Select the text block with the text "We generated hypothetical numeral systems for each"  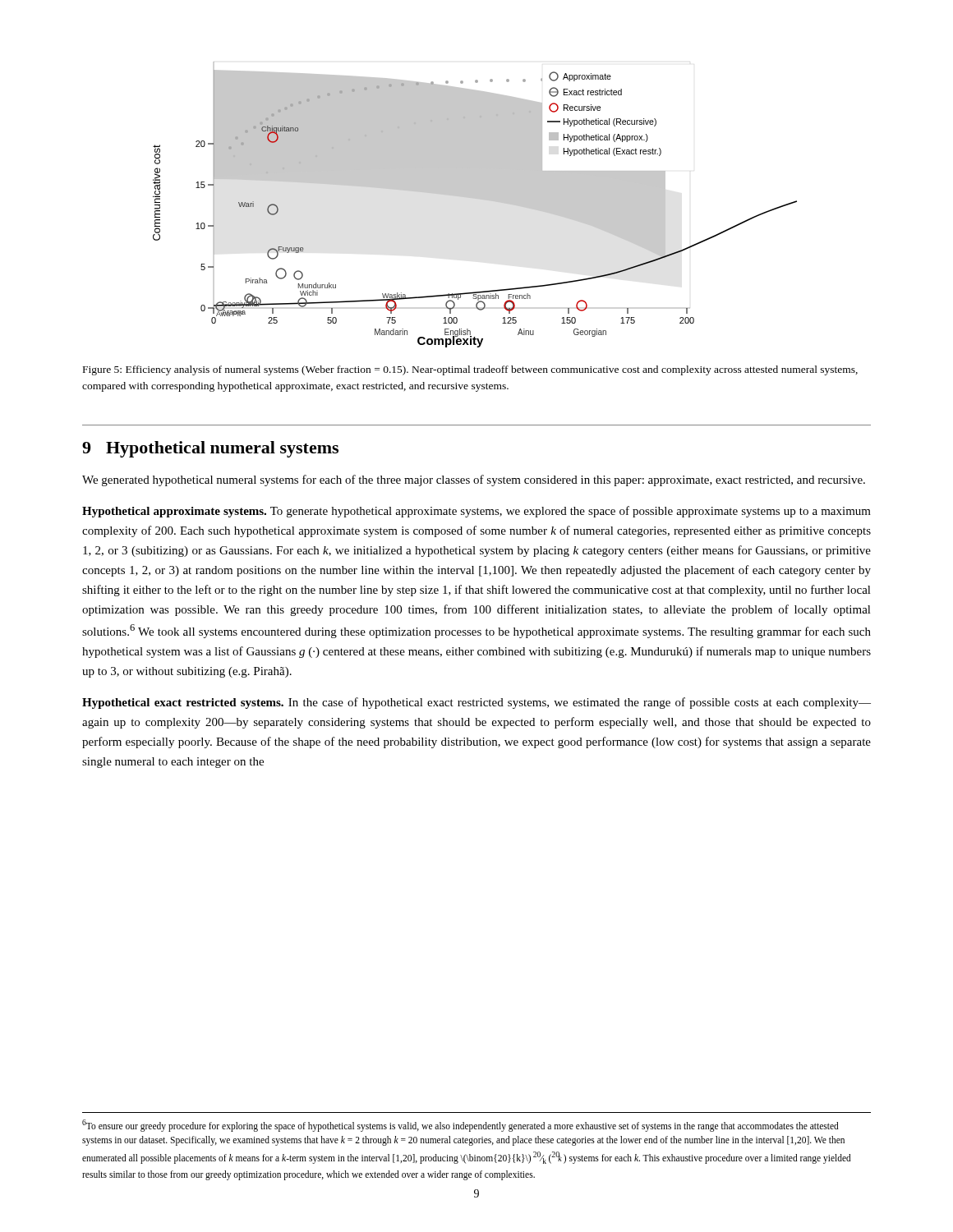tap(474, 479)
